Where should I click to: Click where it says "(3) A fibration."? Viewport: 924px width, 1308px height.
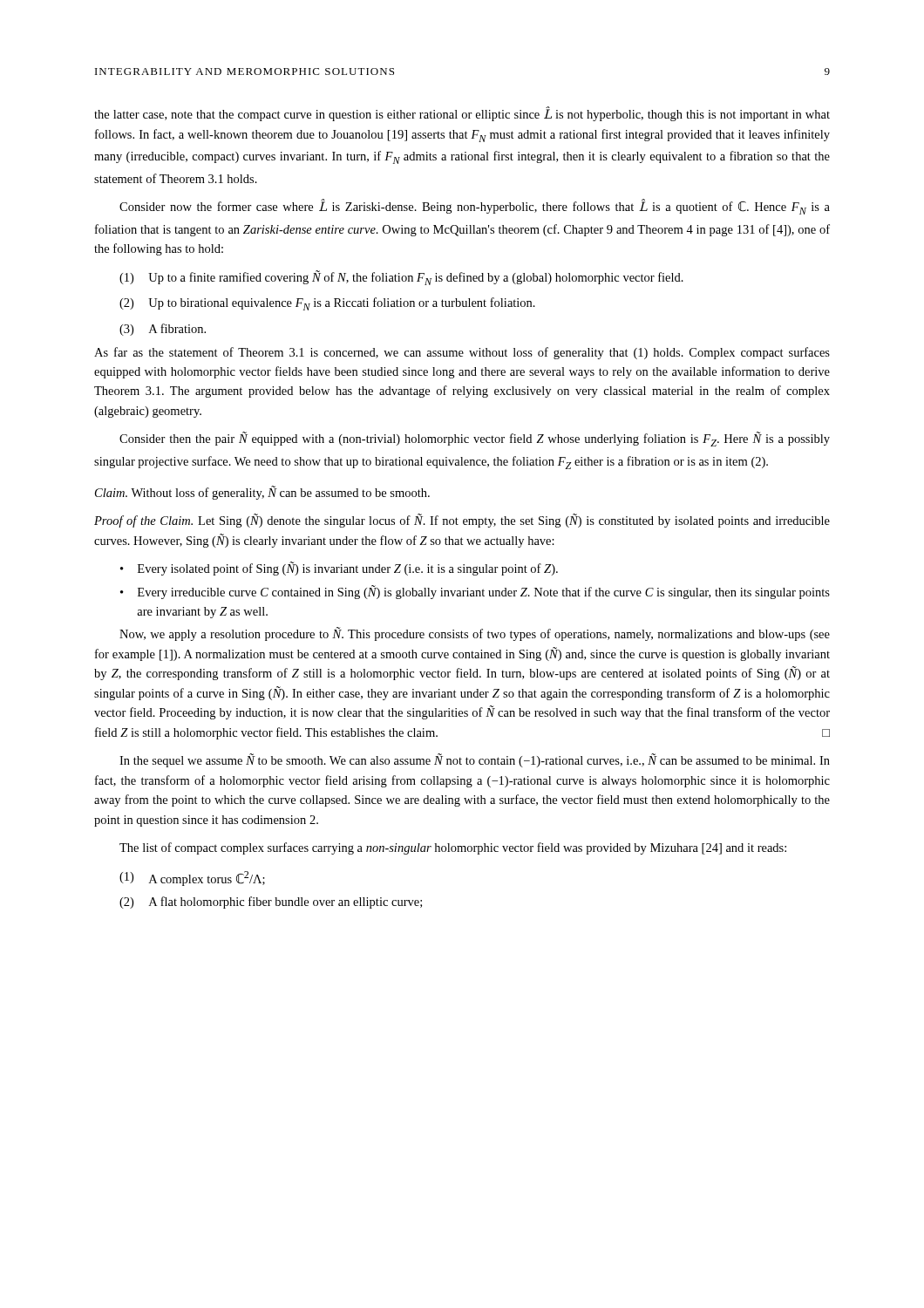pos(163,330)
